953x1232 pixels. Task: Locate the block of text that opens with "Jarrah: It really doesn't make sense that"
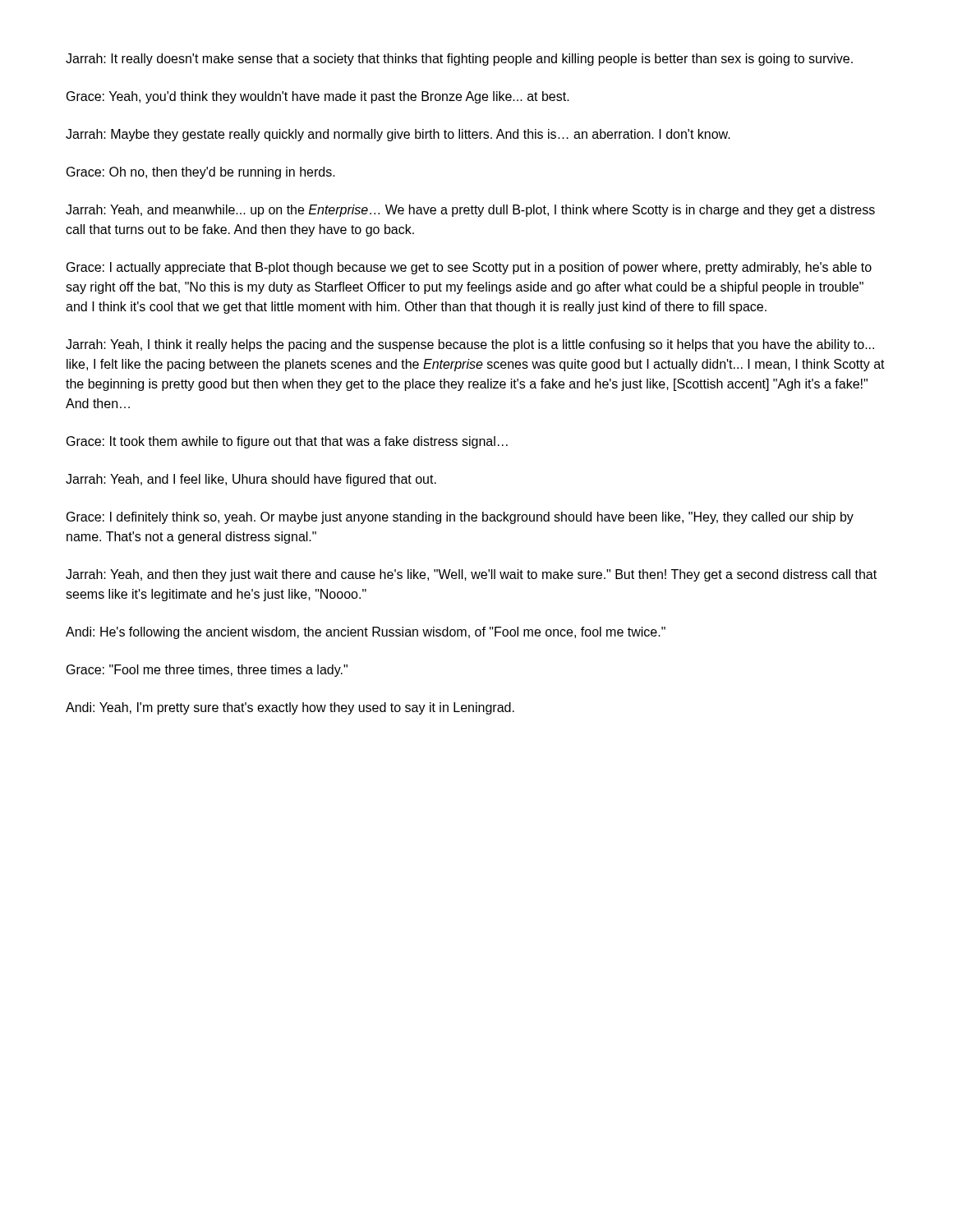pos(460,59)
